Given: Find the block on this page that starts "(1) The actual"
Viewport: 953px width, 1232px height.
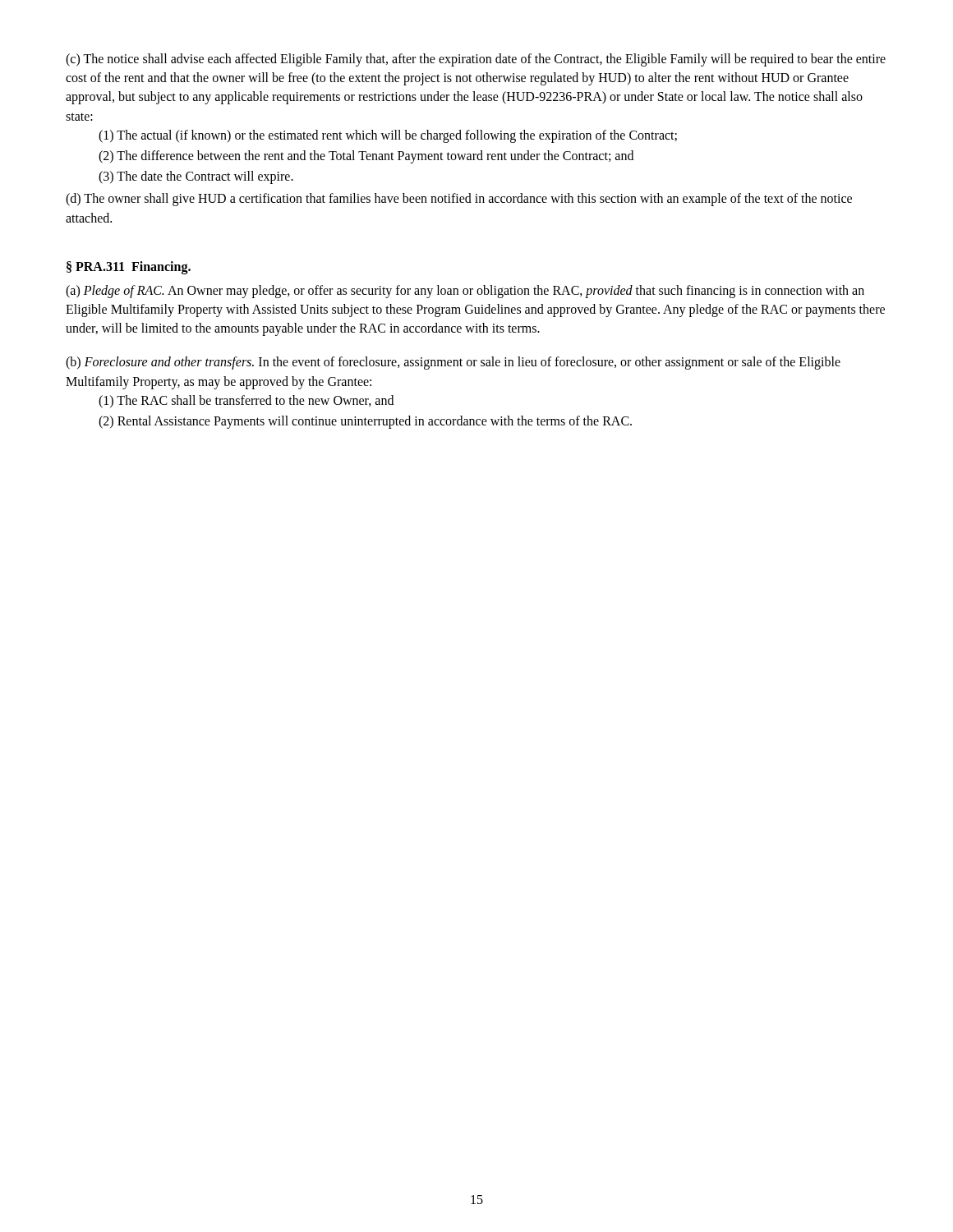Looking at the screenshot, I should pos(388,135).
